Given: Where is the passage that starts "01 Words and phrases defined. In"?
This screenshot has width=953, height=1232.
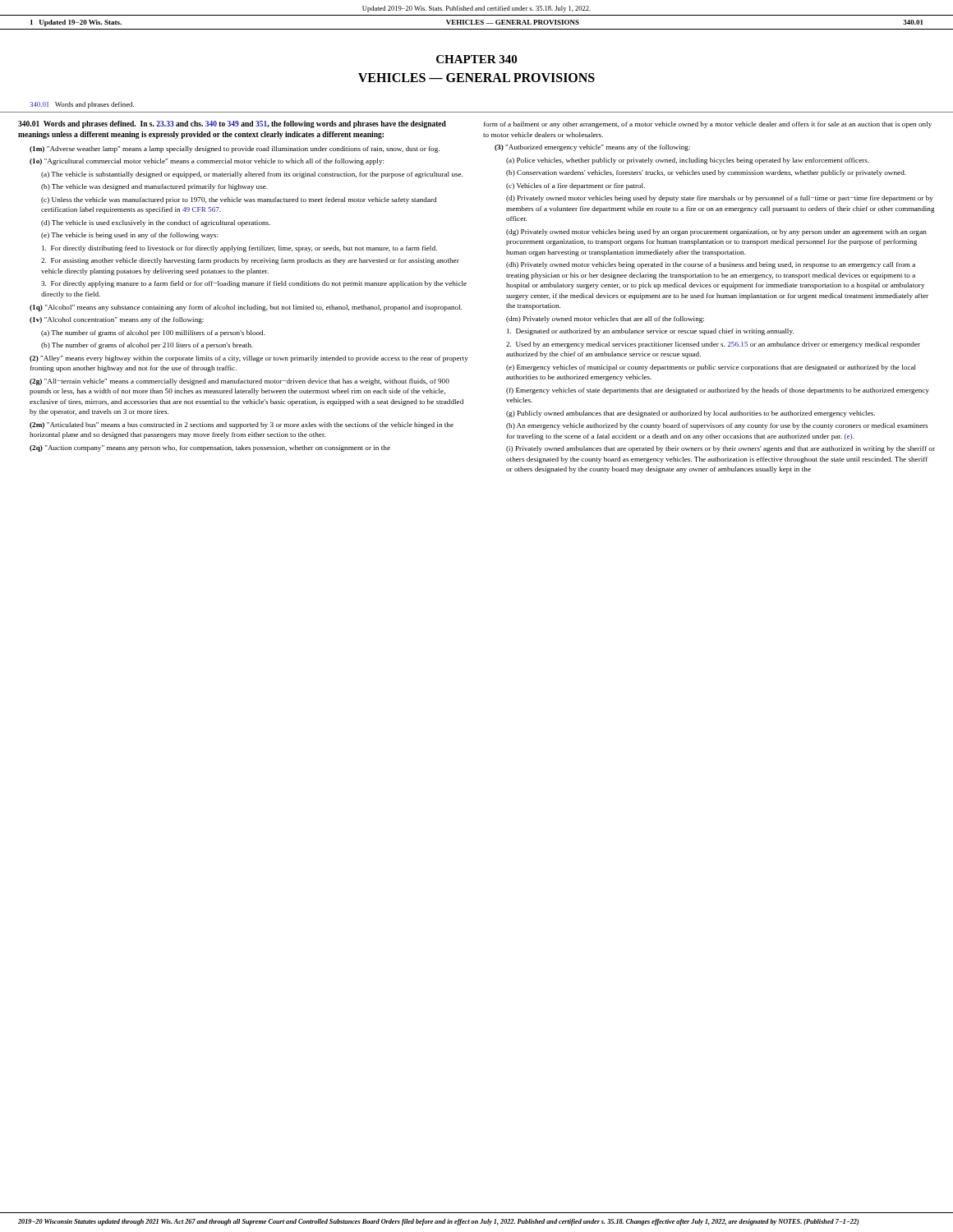Looking at the screenshot, I should [244, 286].
